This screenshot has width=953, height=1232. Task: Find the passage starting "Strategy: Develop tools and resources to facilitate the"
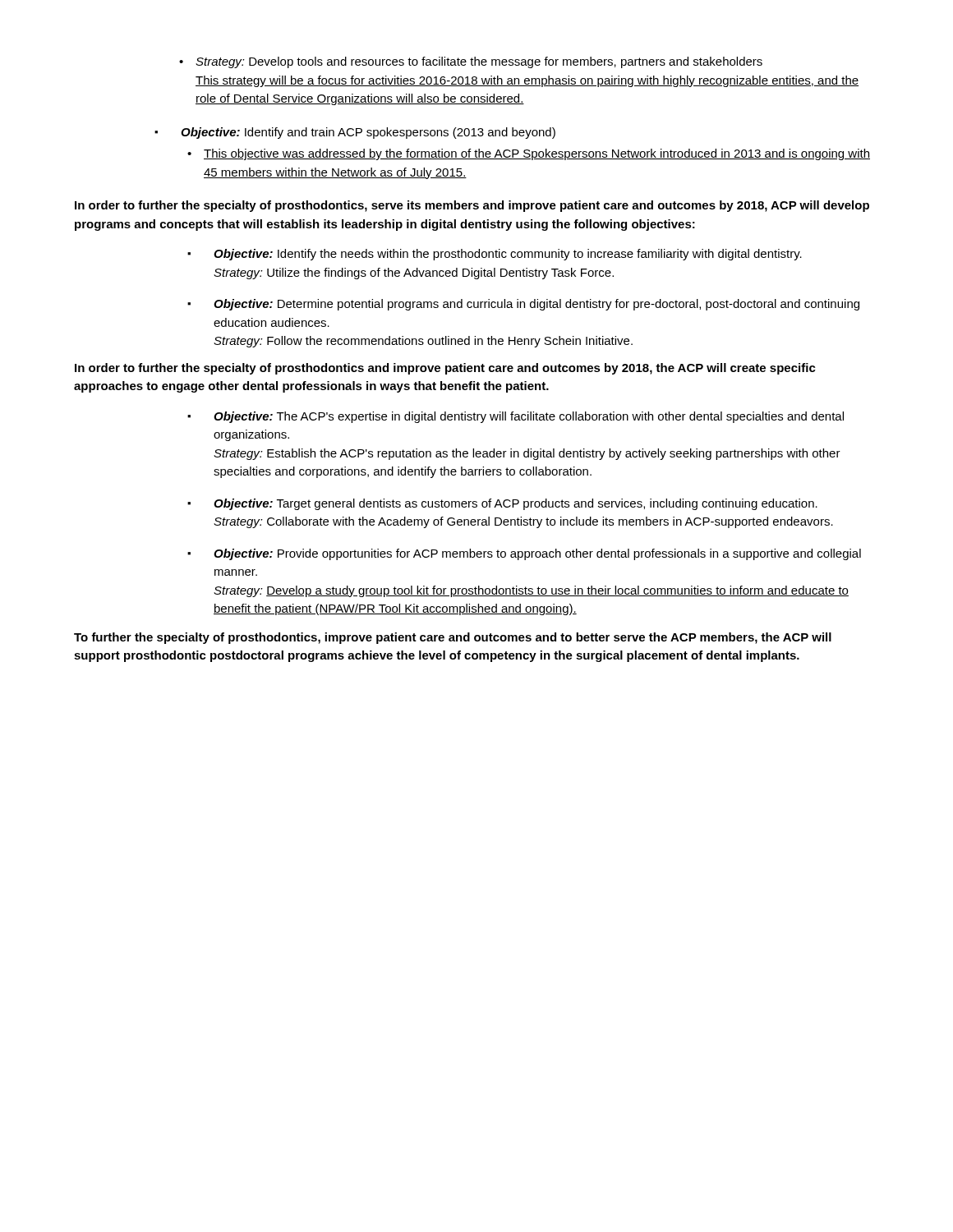coord(527,80)
